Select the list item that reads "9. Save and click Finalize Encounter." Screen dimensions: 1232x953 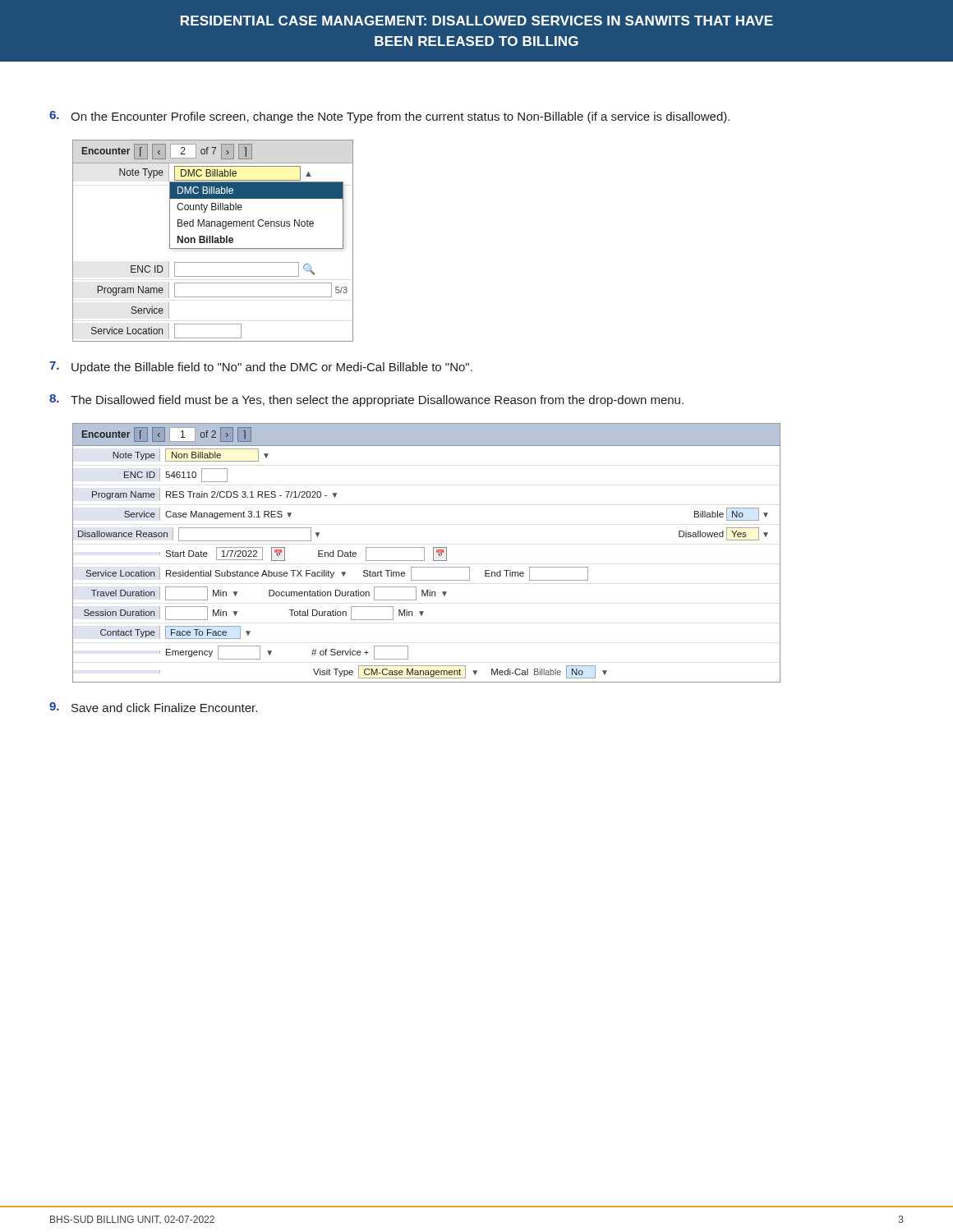[154, 708]
